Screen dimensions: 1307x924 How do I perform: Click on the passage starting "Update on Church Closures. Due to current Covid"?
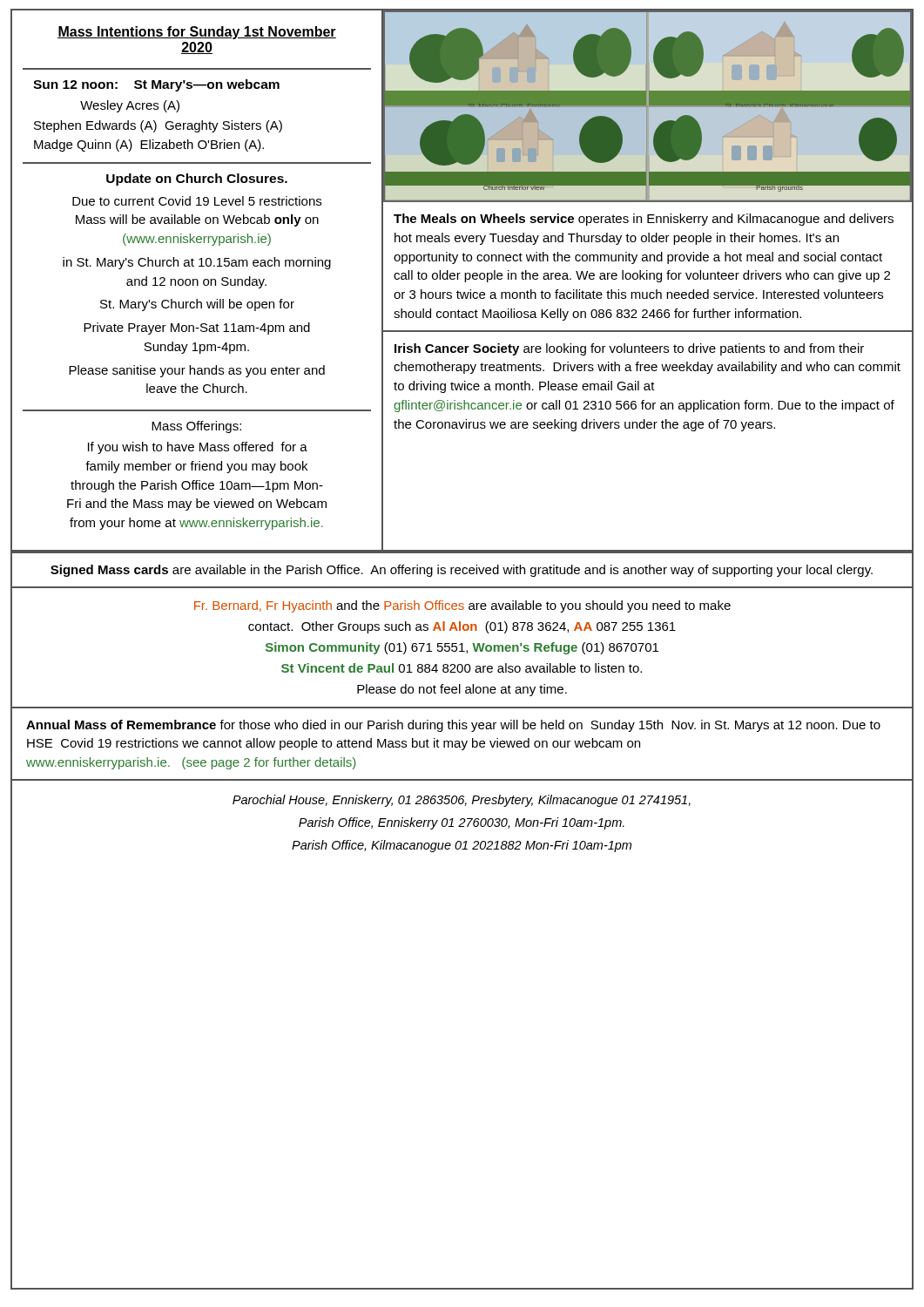point(197,284)
